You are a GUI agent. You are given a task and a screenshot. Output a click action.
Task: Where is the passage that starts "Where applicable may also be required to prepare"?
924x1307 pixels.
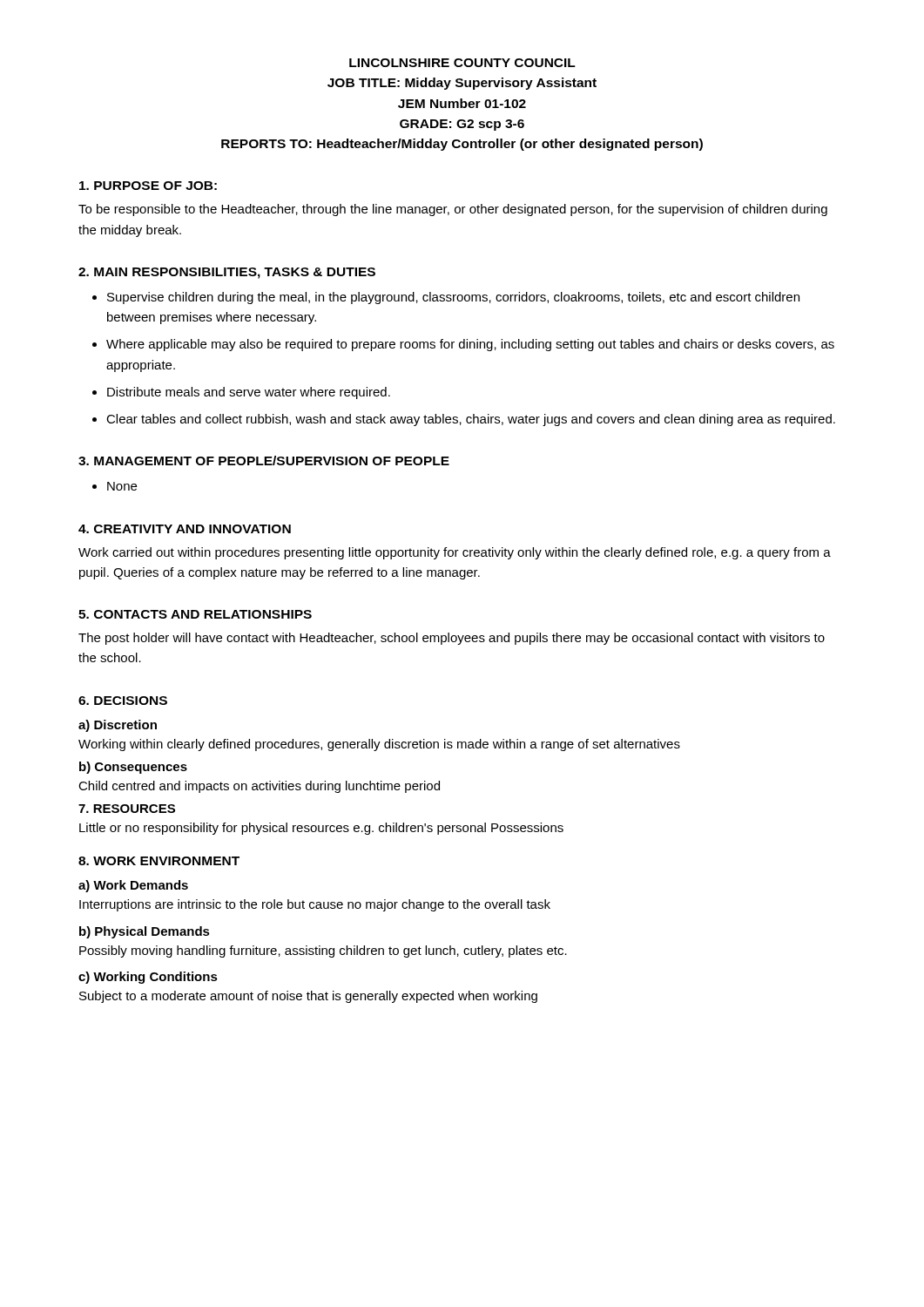(470, 354)
